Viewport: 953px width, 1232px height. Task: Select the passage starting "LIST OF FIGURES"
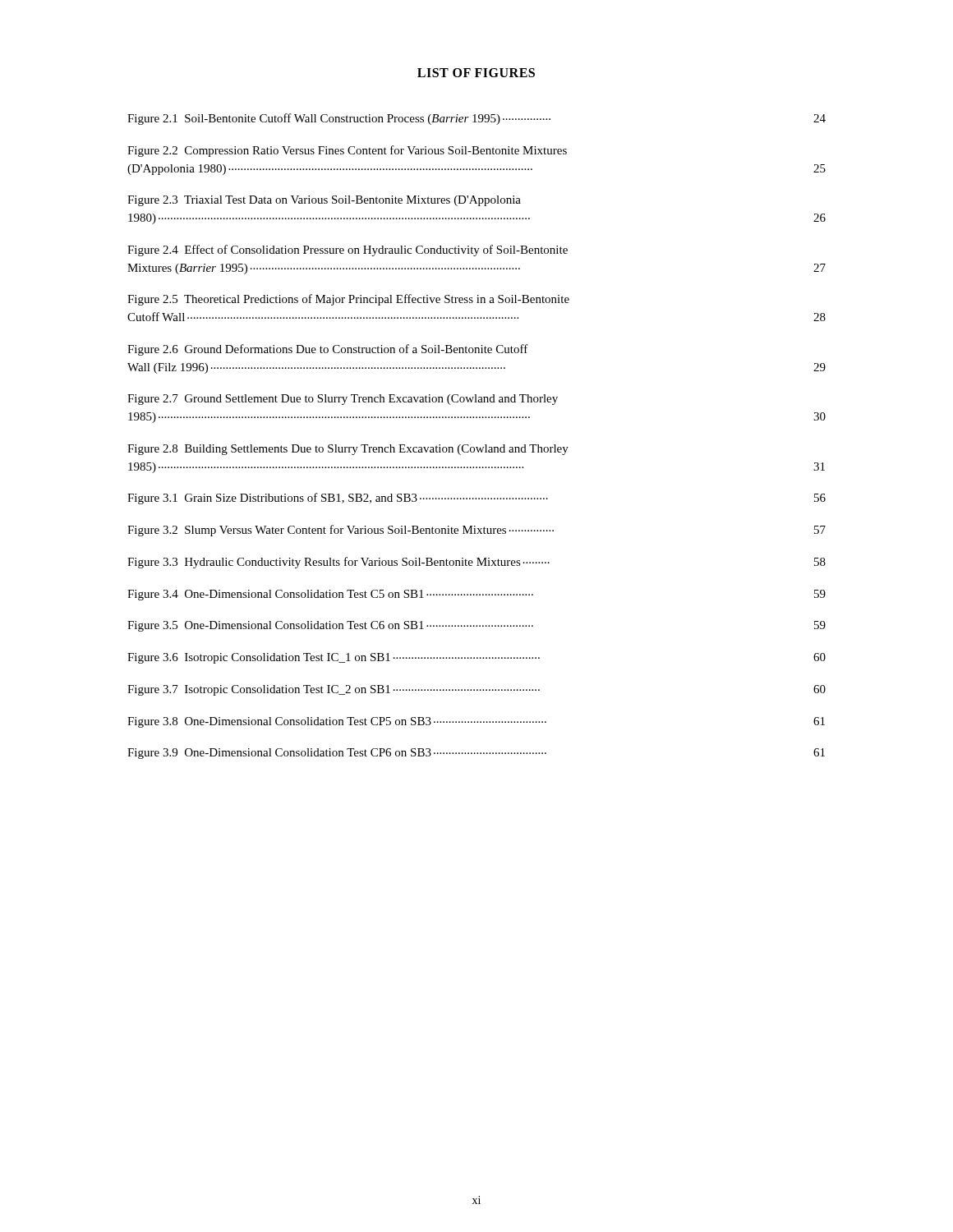pos(476,73)
